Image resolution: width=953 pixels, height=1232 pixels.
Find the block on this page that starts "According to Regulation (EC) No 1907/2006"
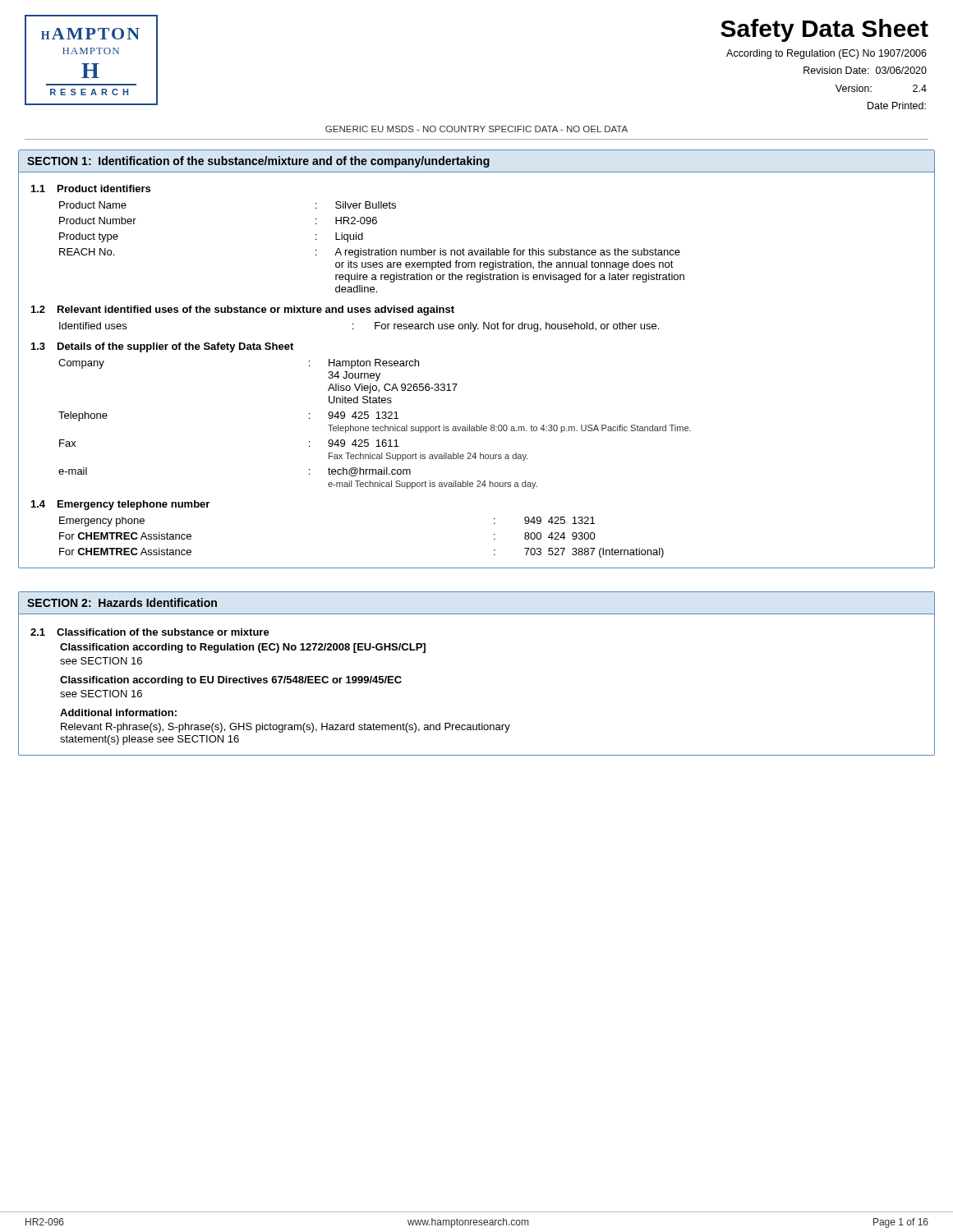[x=826, y=80]
